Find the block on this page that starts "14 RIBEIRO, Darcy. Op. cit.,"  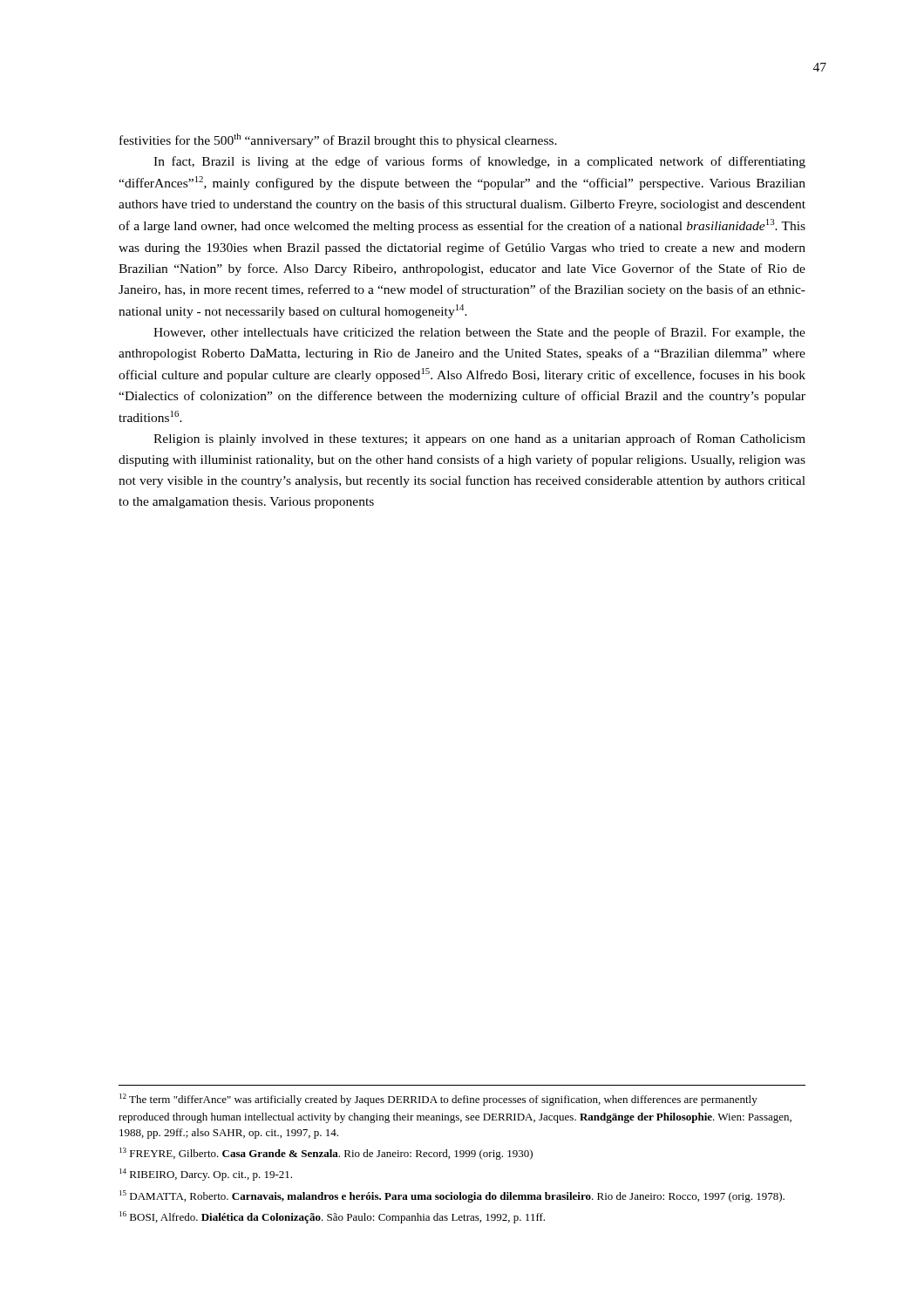pyautogui.click(x=206, y=1175)
